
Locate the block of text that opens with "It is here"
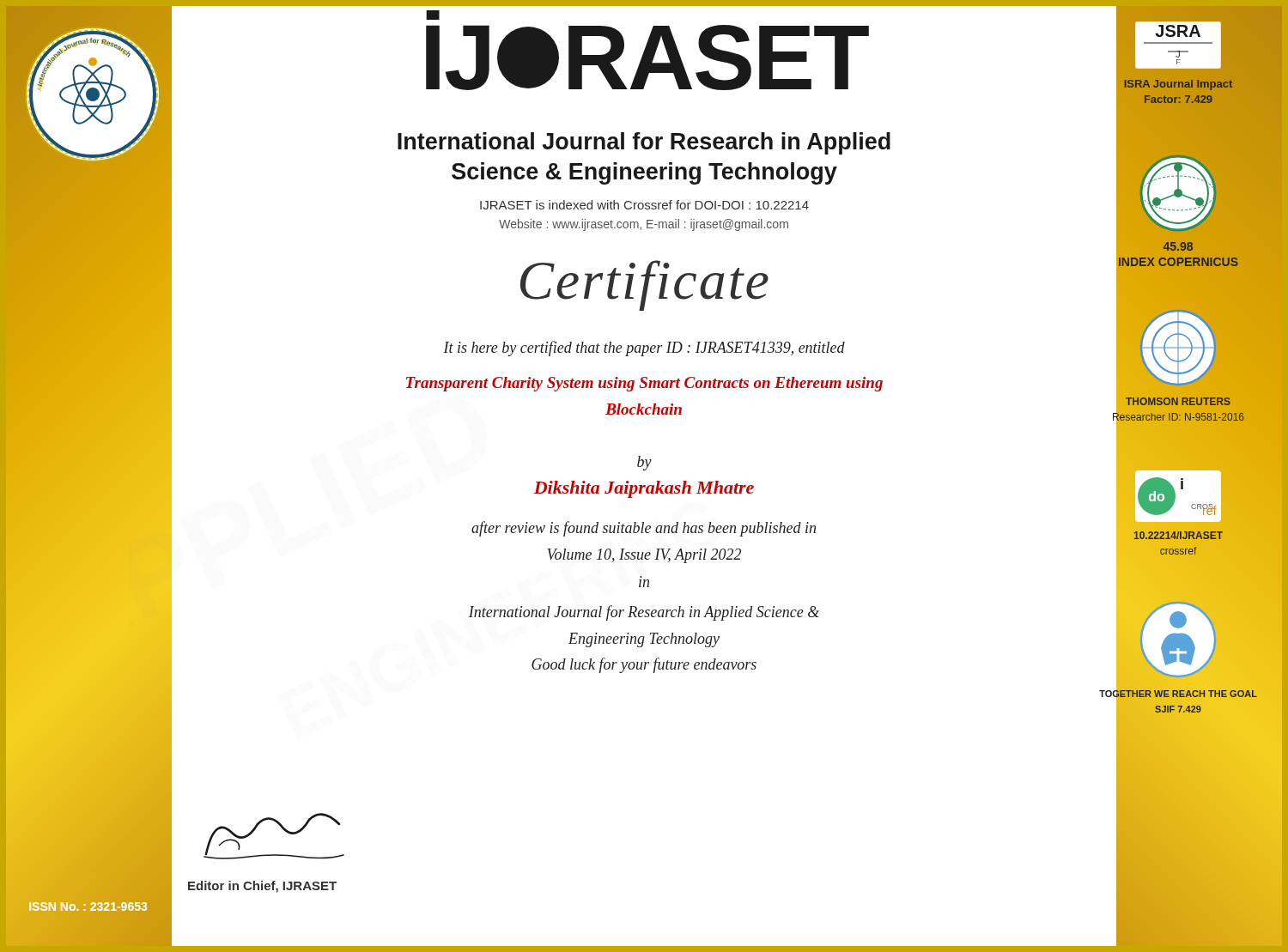click(x=644, y=348)
